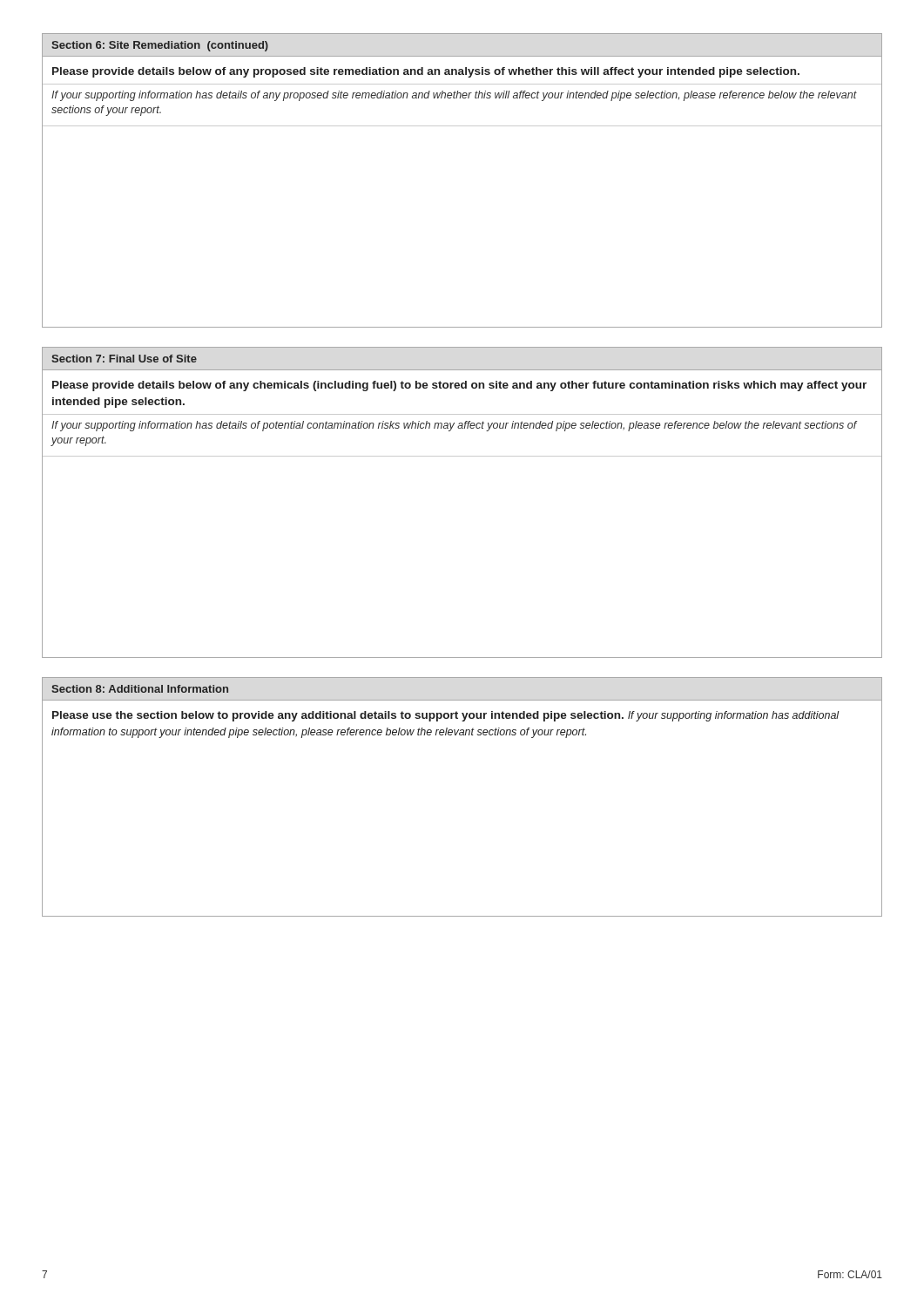The image size is (924, 1307).
Task: Click the section header that begins "Section 6: Site"
Action: point(160,45)
